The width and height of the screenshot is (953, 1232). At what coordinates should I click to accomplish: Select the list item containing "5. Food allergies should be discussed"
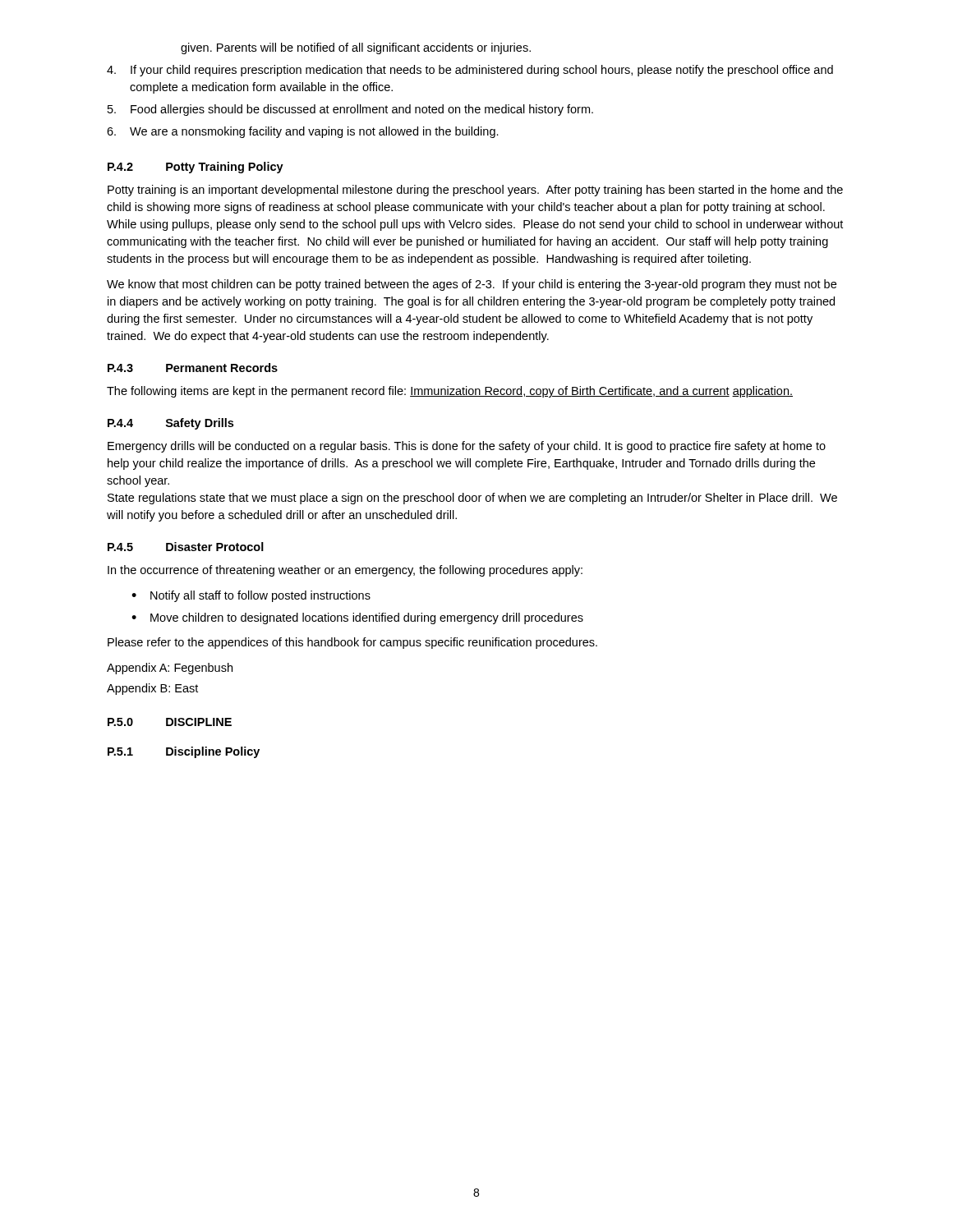point(476,110)
